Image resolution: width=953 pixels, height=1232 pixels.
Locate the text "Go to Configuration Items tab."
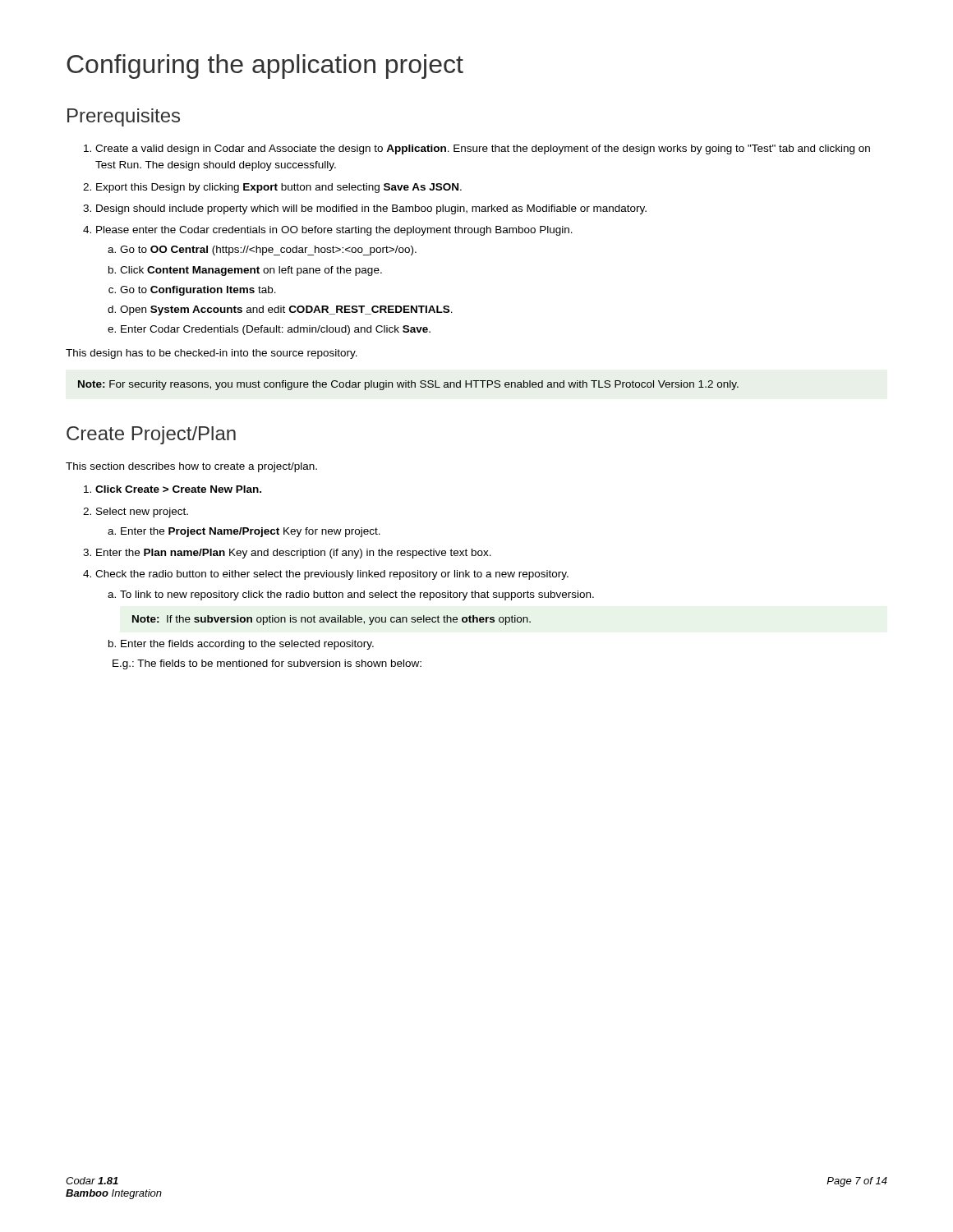tap(198, 289)
